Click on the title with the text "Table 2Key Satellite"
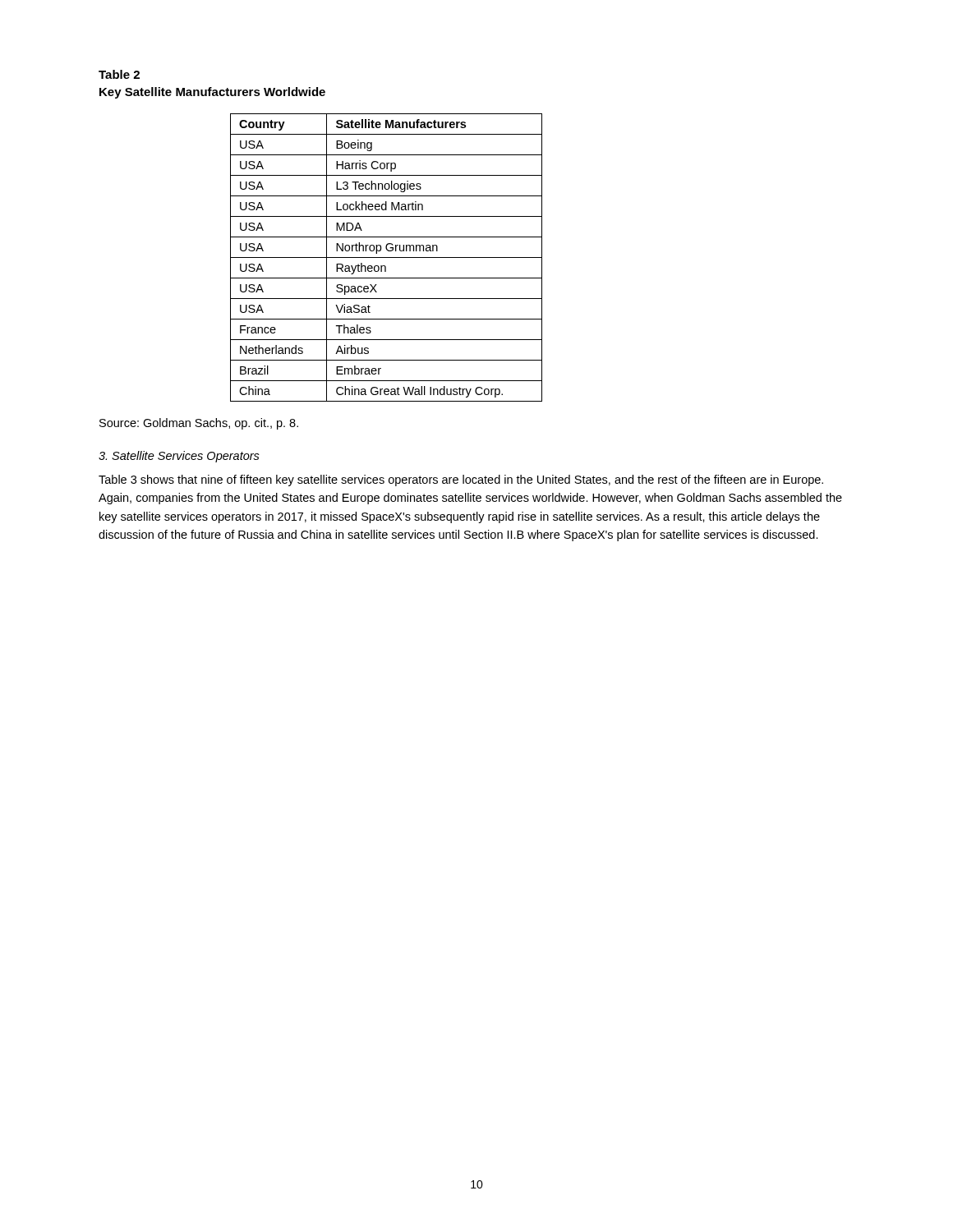Viewport: 953px width, 1232px height. (x=119, y=74)
